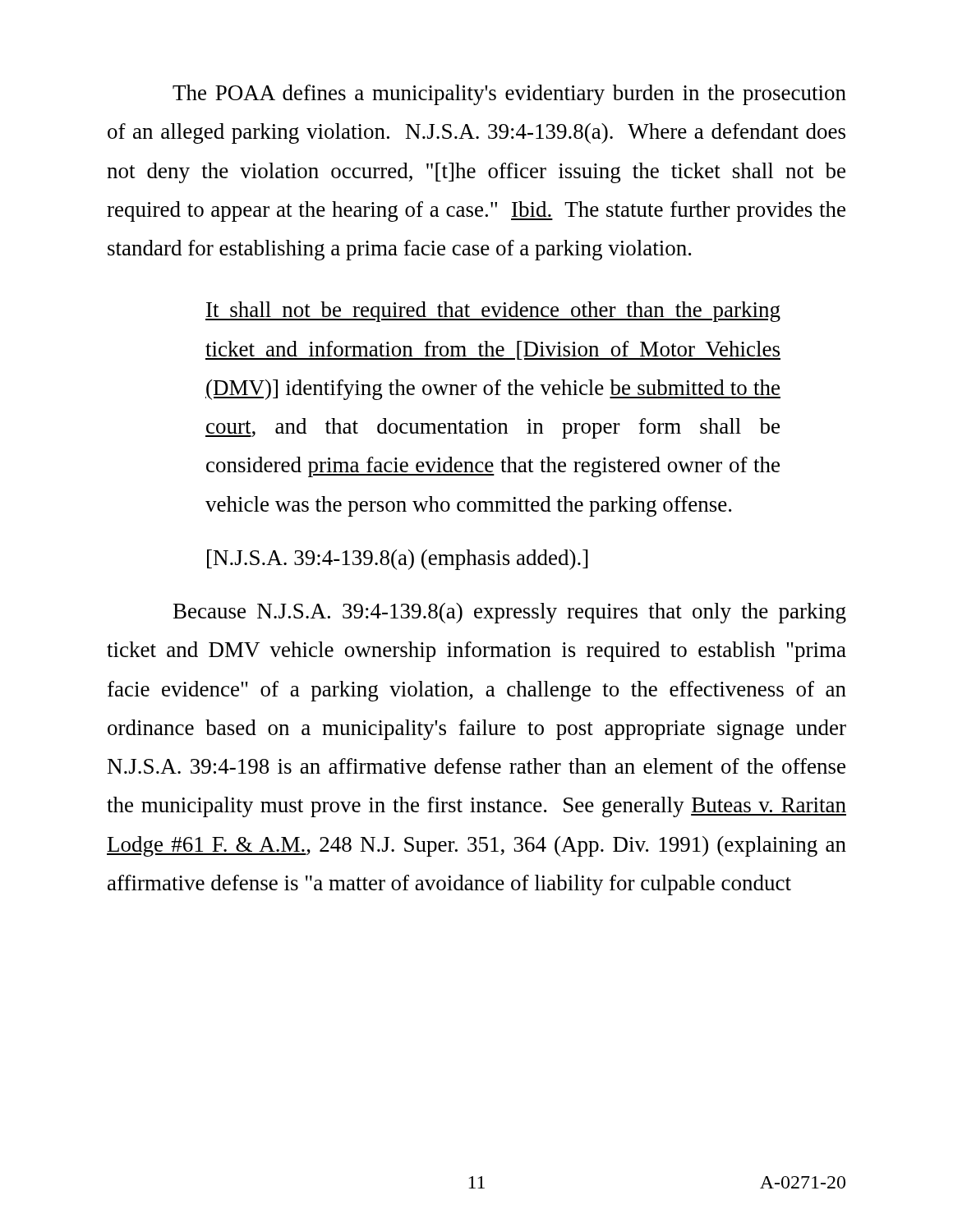The height and width of the screenshot is (1232, 953).
Task: Find the passage starting "The POAA defines a municipality's"
Action: [x=476, y=170]
